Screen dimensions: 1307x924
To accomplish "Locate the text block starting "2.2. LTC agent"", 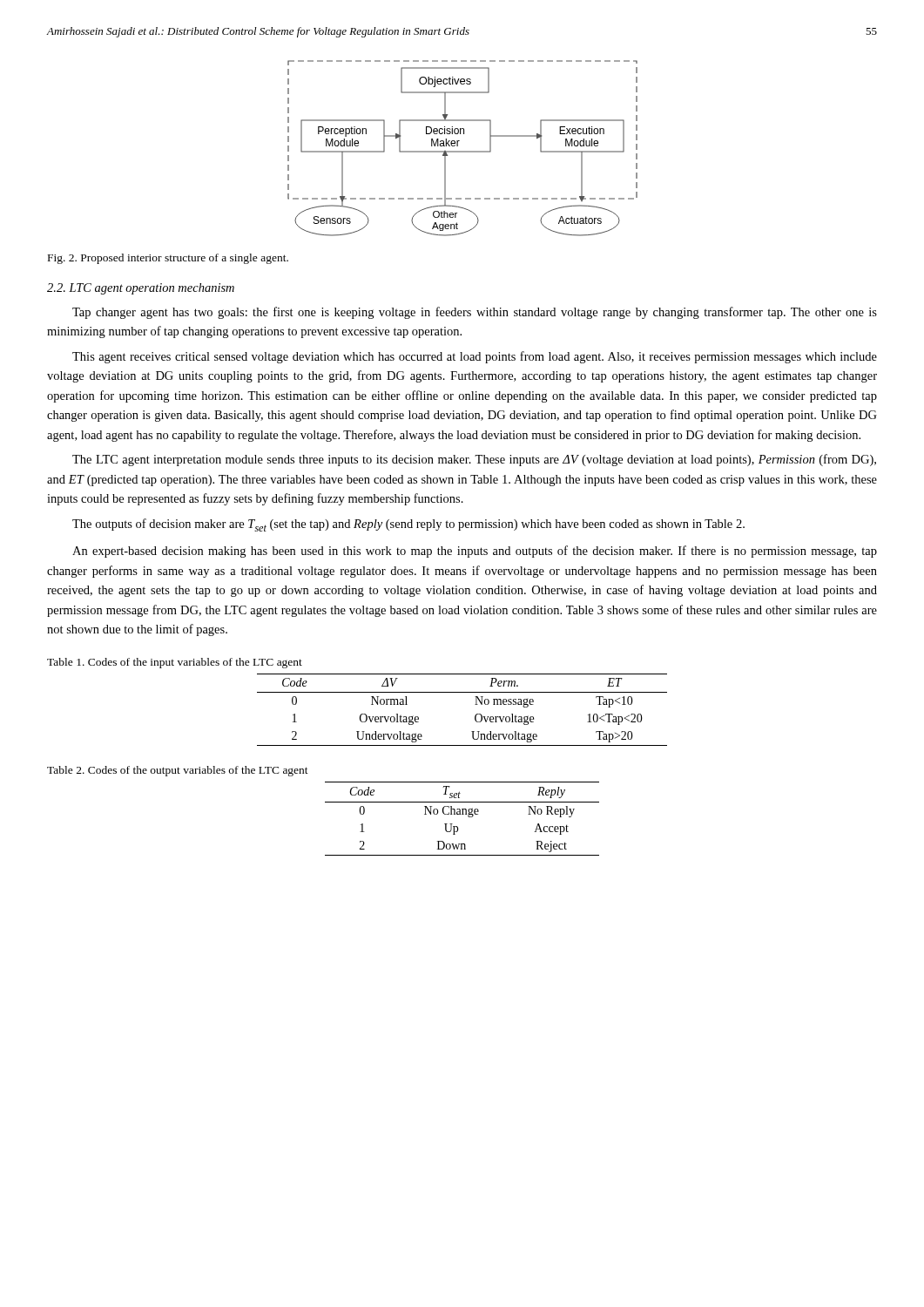I will (141, 288).
